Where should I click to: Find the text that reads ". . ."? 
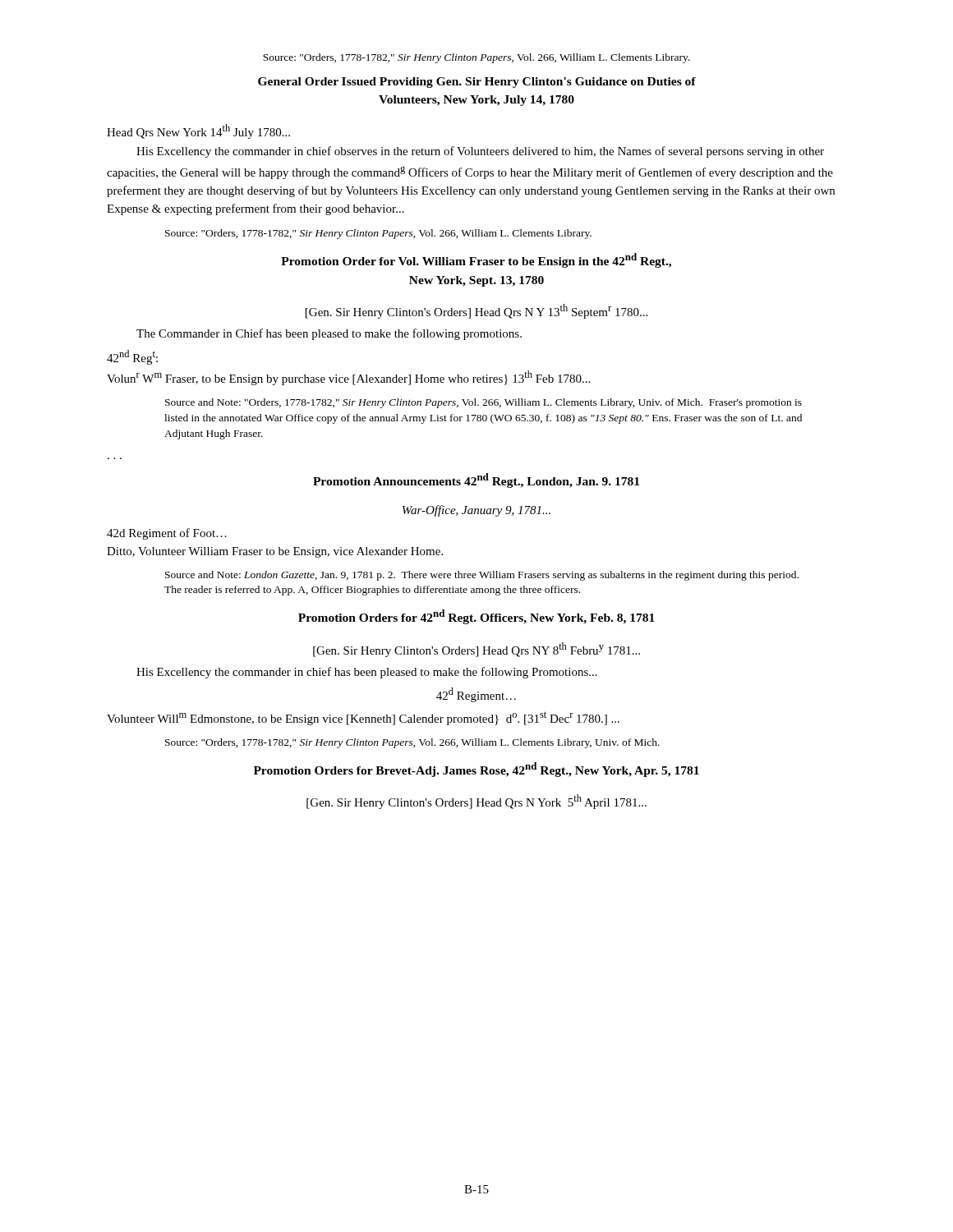[x=115, y=455]
